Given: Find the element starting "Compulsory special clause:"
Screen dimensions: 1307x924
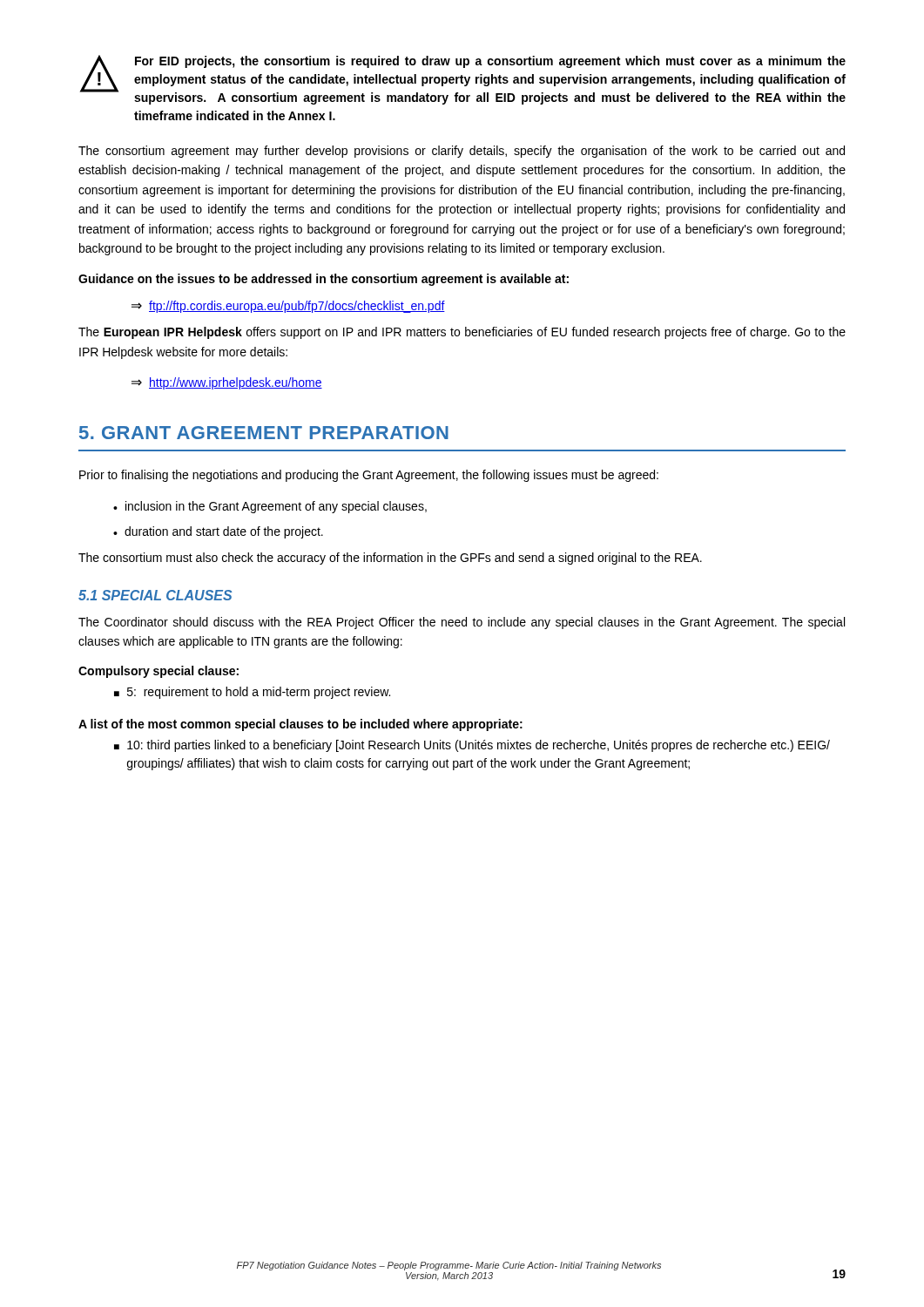Looking at the screenshot, I should click(159, 671).
